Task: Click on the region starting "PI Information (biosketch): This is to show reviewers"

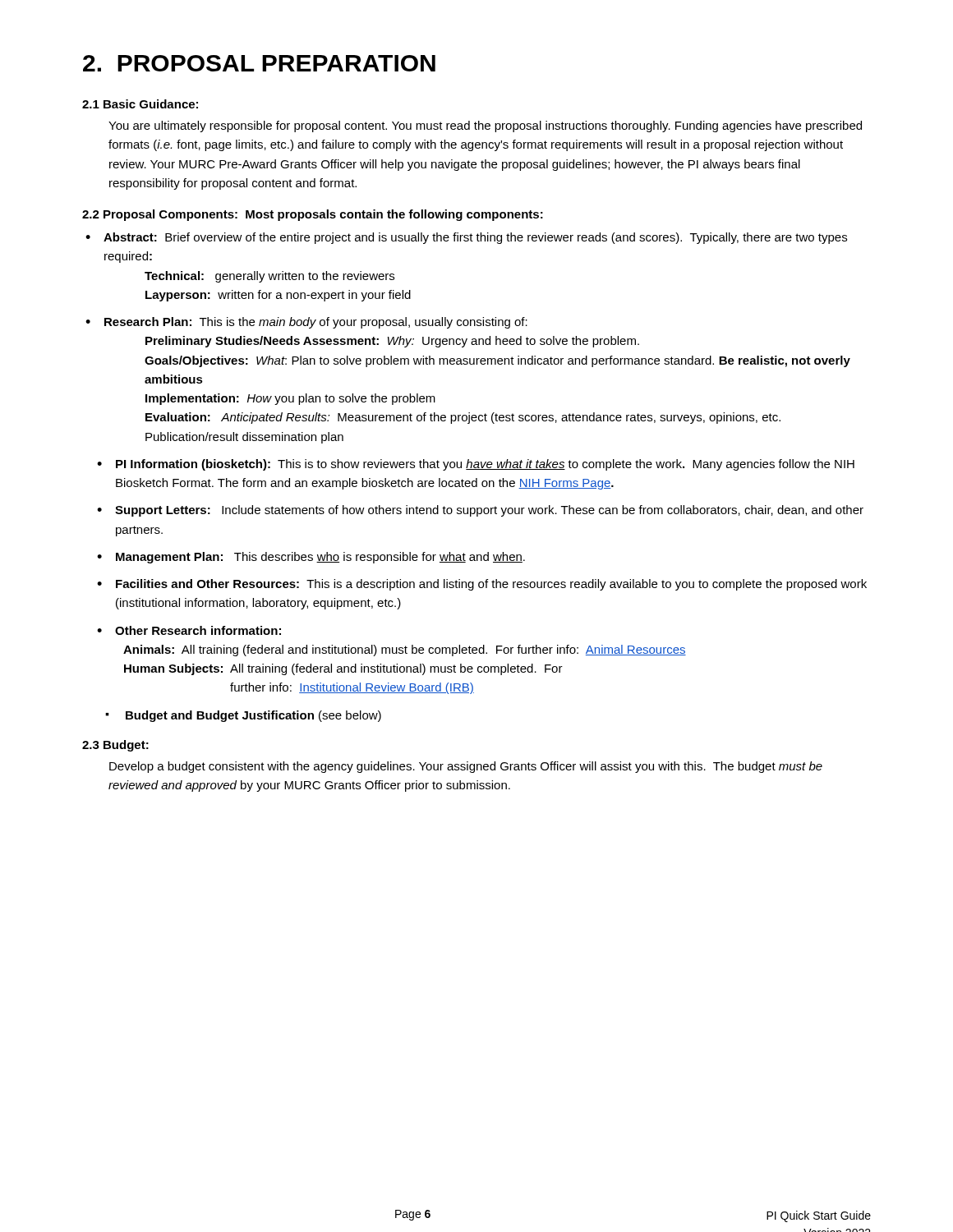Action: pos(485,473)
